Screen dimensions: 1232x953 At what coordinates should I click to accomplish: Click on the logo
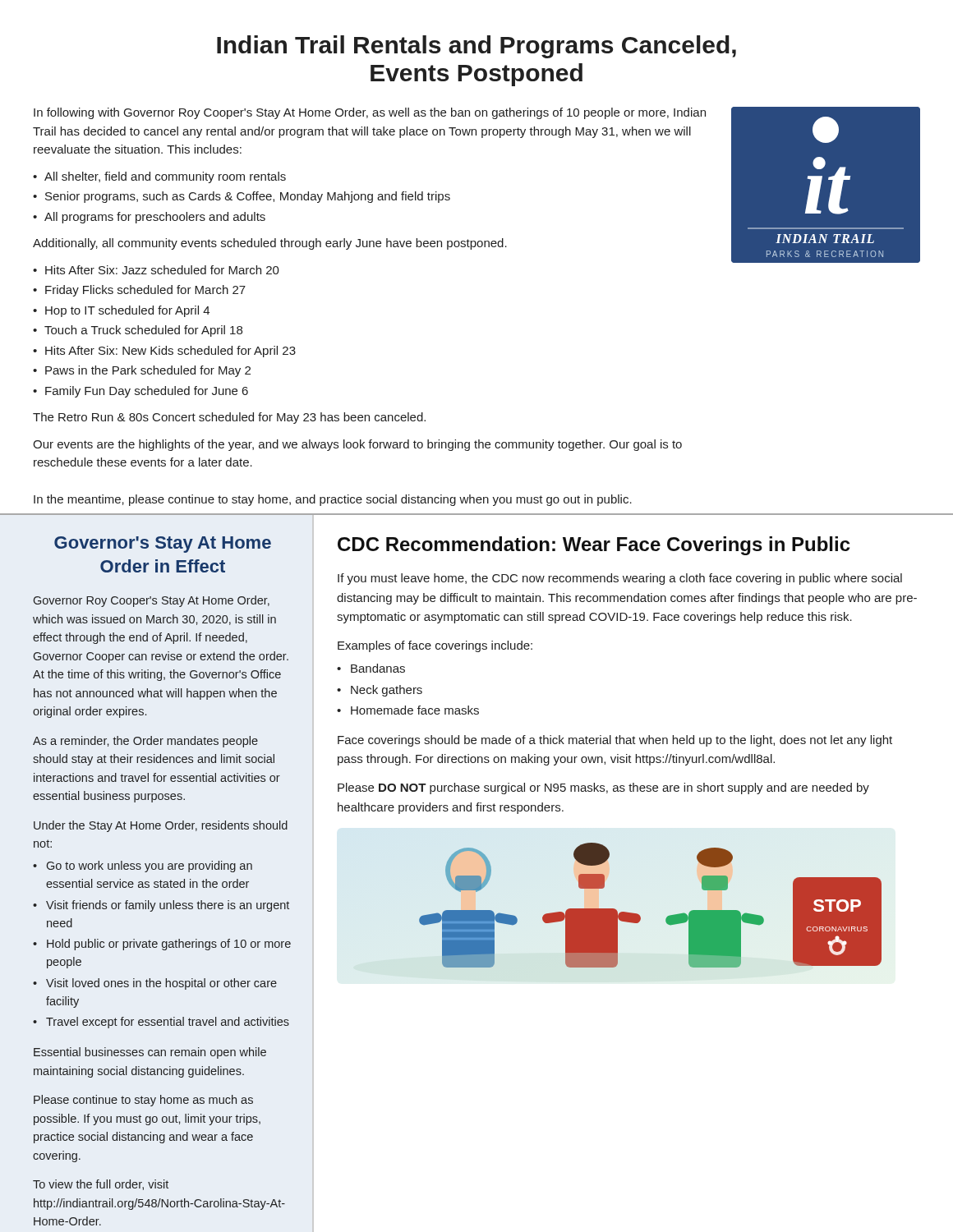[826, 185]
